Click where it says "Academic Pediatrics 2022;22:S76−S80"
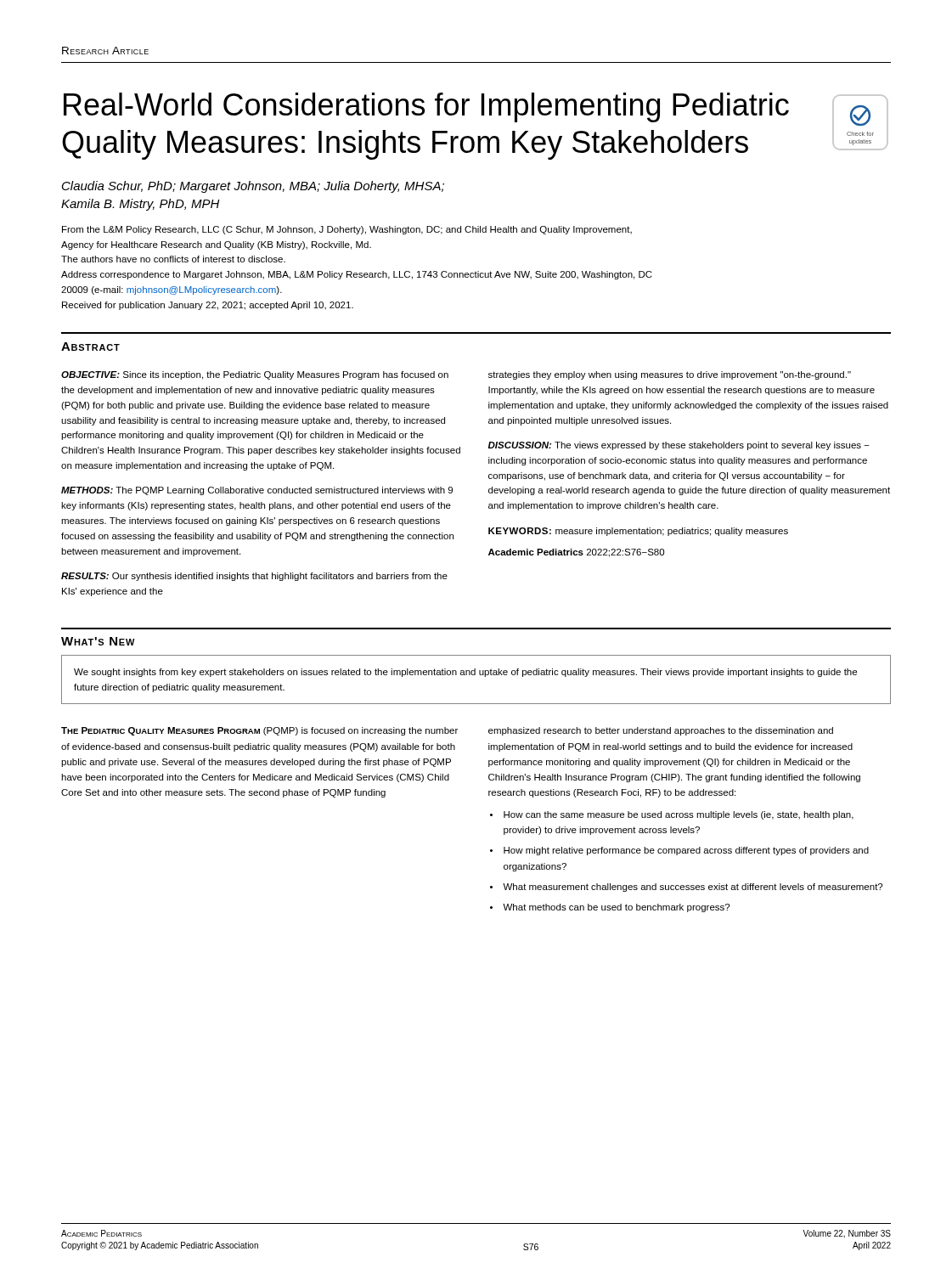952x1274 pixels. 576,552
